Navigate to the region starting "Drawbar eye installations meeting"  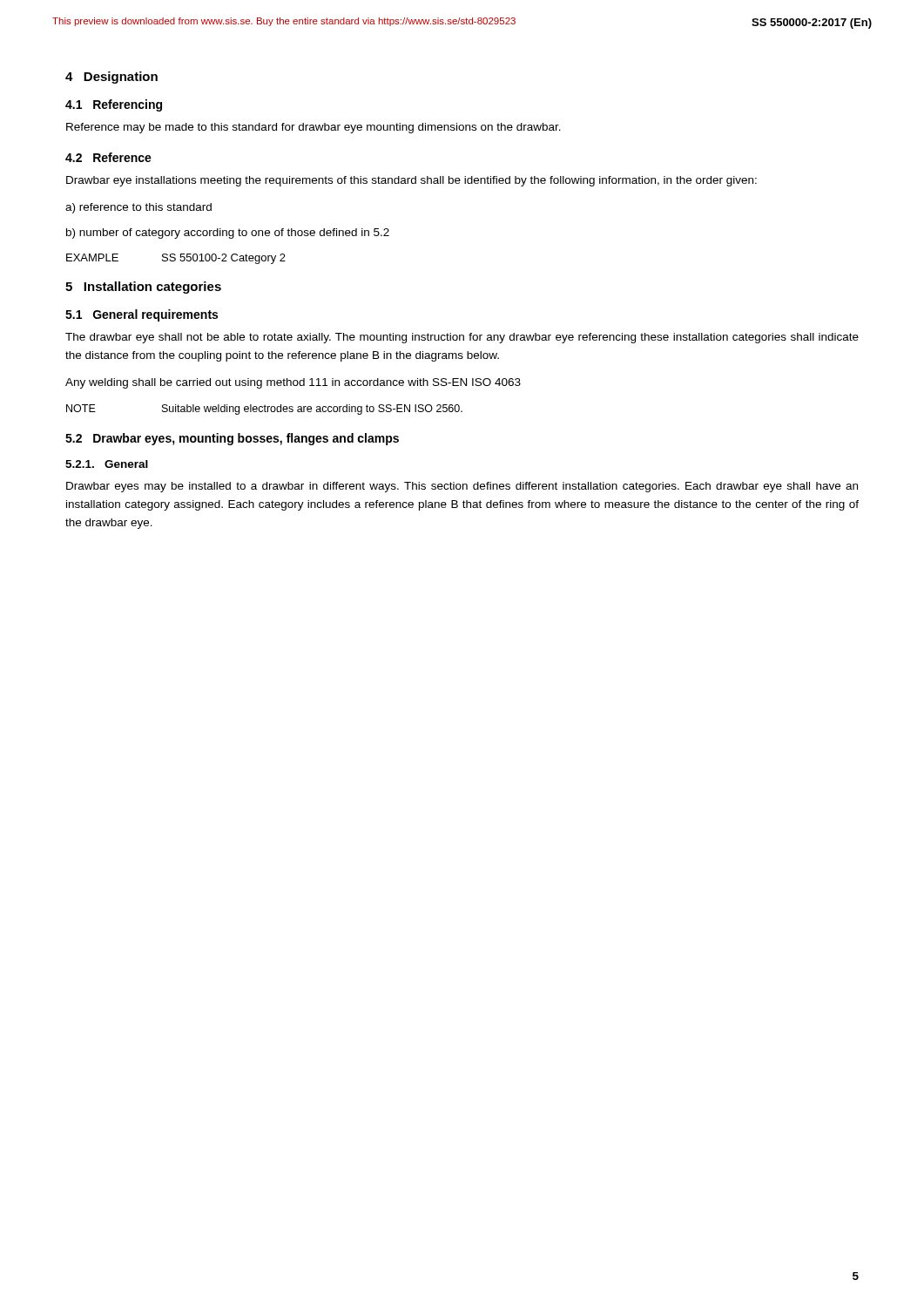(x=411, y=180)
